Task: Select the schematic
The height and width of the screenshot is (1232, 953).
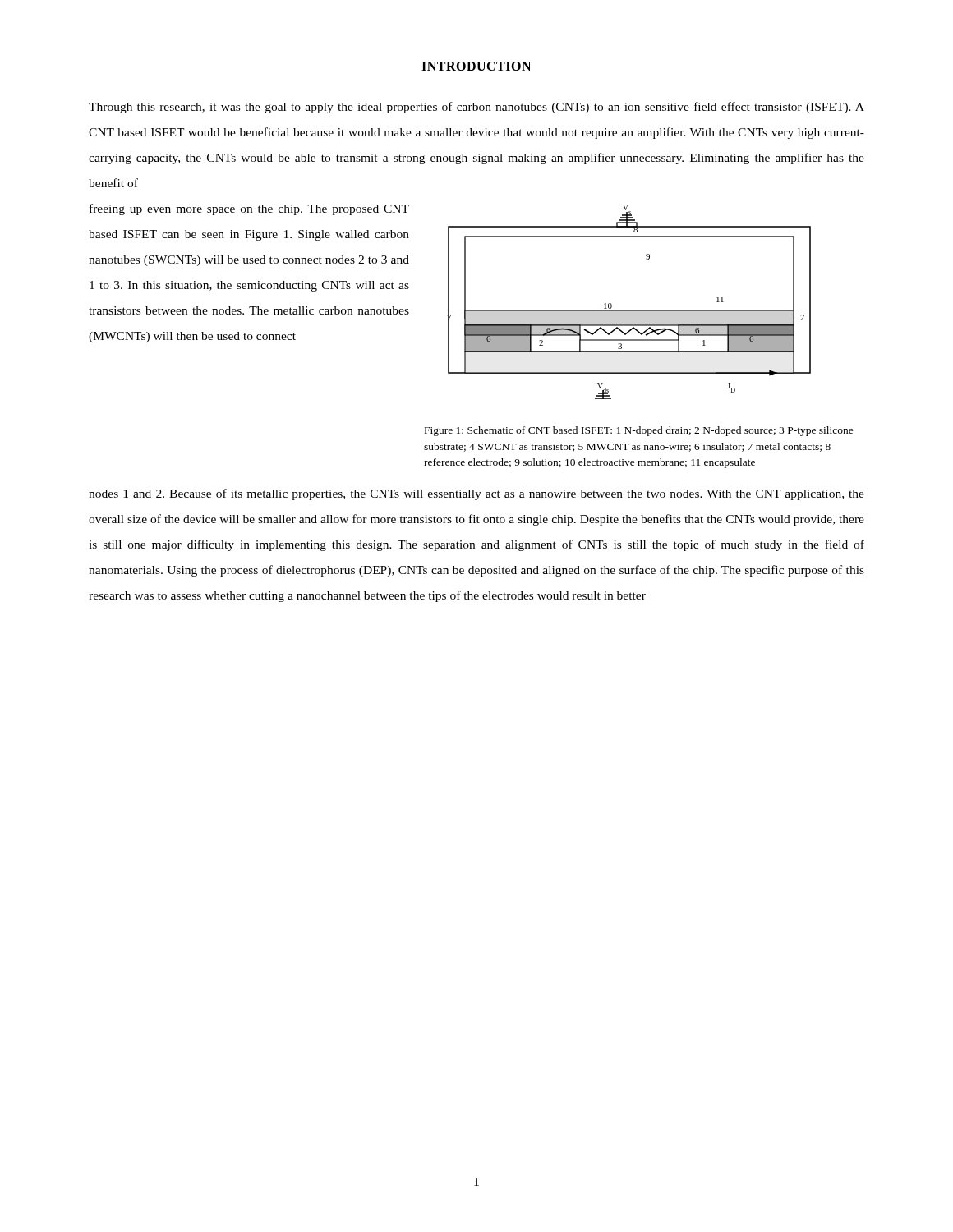Action: click(x=633, y=306)
